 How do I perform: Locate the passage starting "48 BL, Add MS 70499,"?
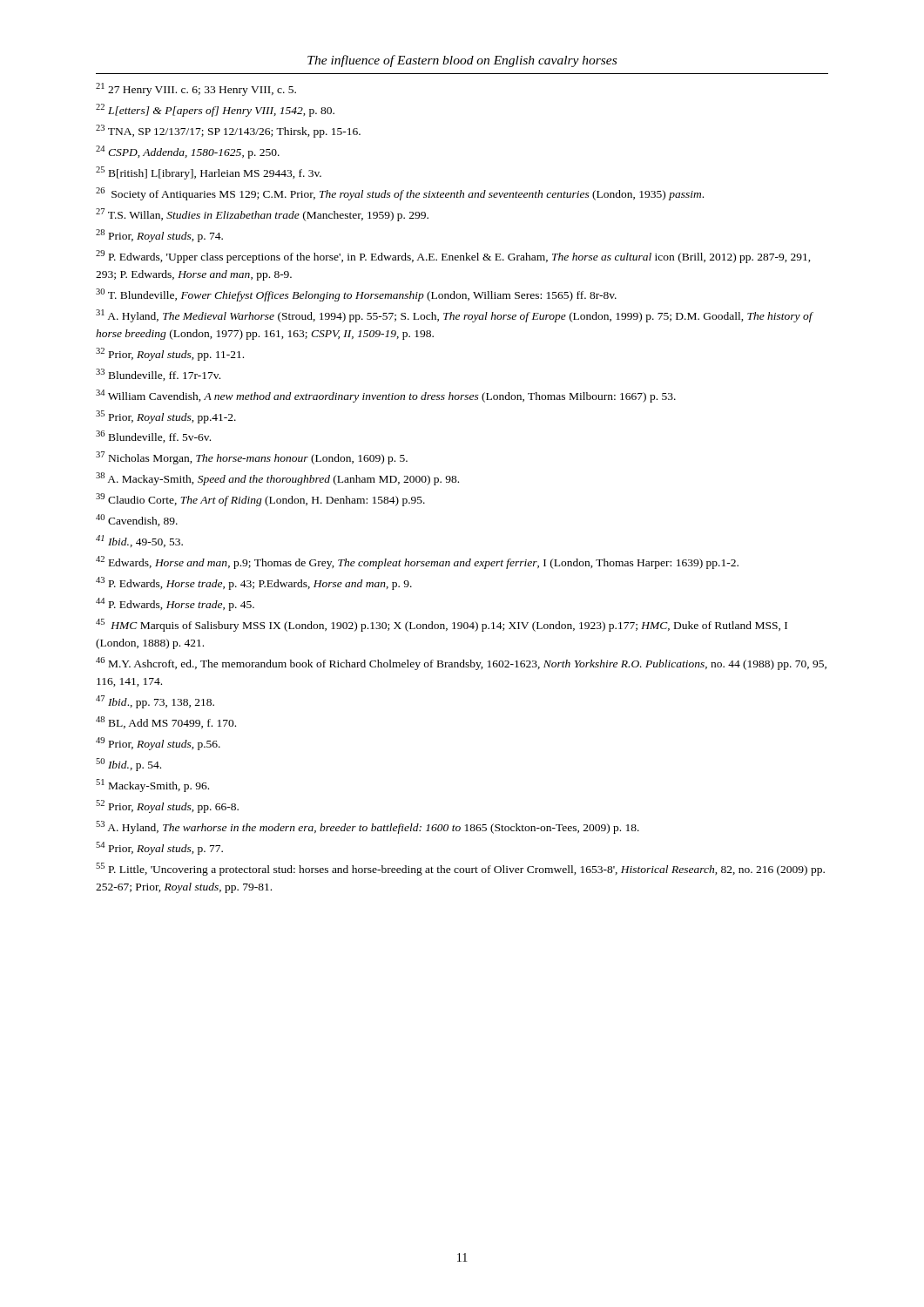[166, 722]
